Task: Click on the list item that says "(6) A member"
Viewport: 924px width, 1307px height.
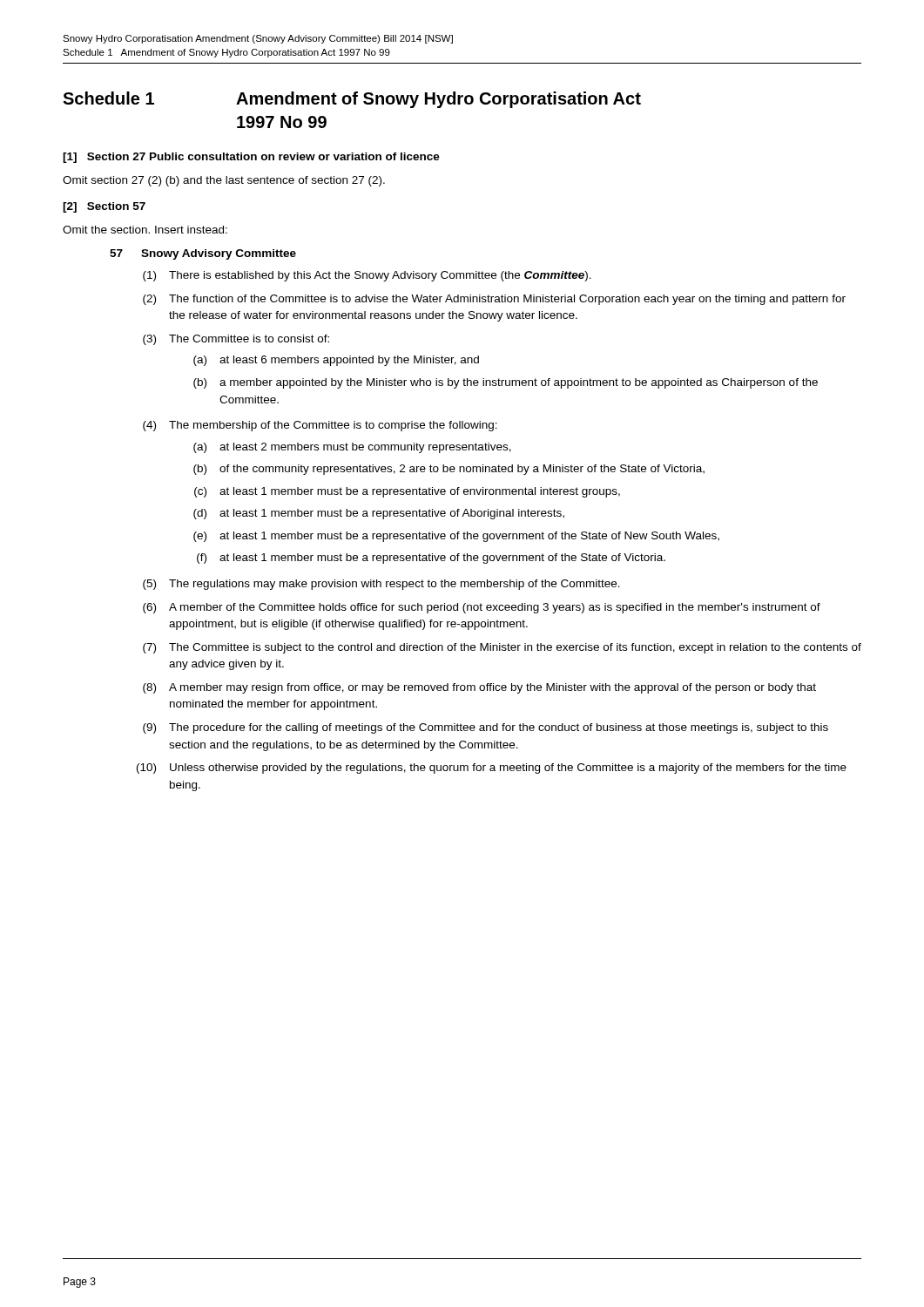Action: [x=486, y=615]
